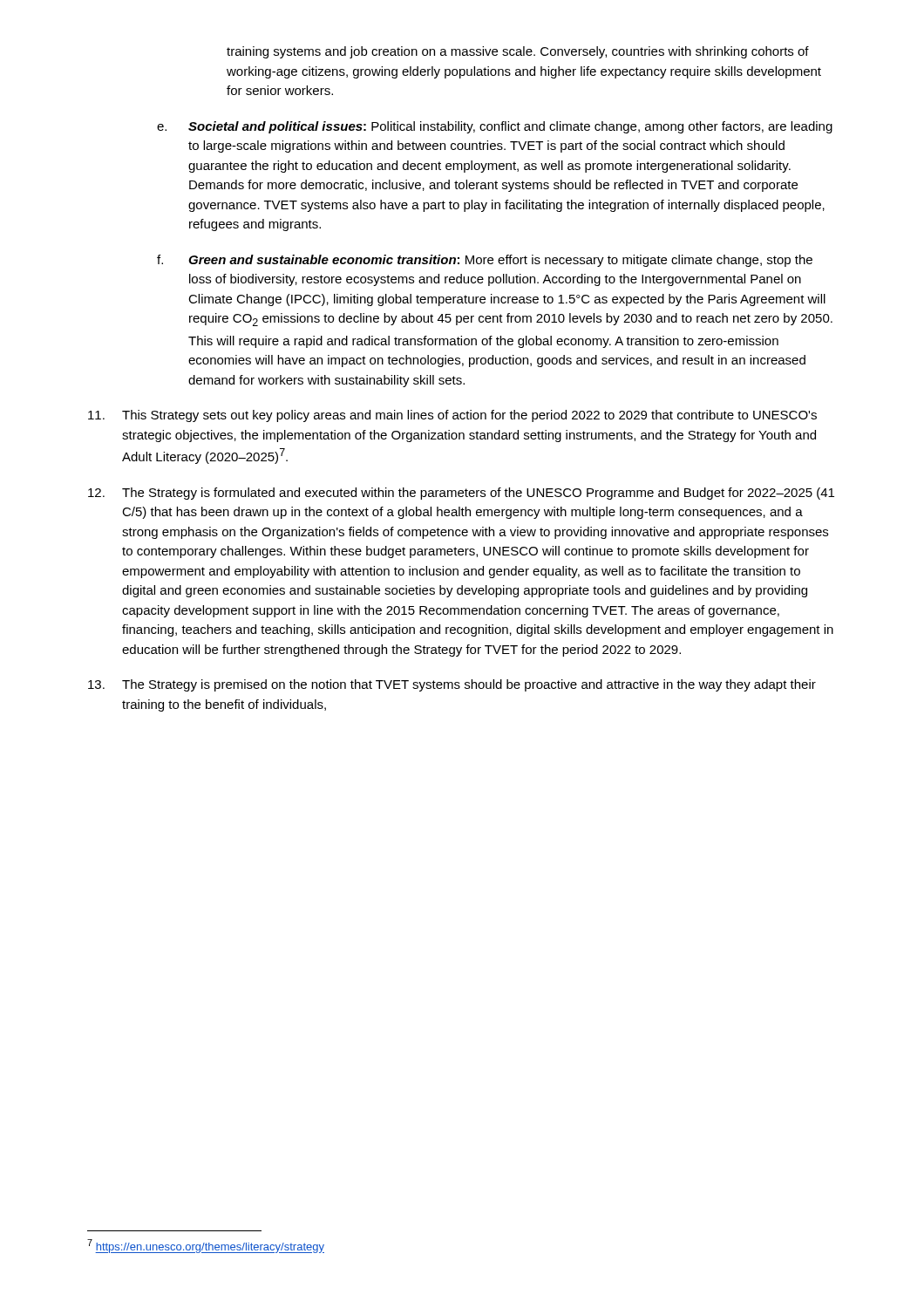Select the passage starting "This Strategy sets out"
The height and width of the screenshot is (1308, 924).
(462, 436)
